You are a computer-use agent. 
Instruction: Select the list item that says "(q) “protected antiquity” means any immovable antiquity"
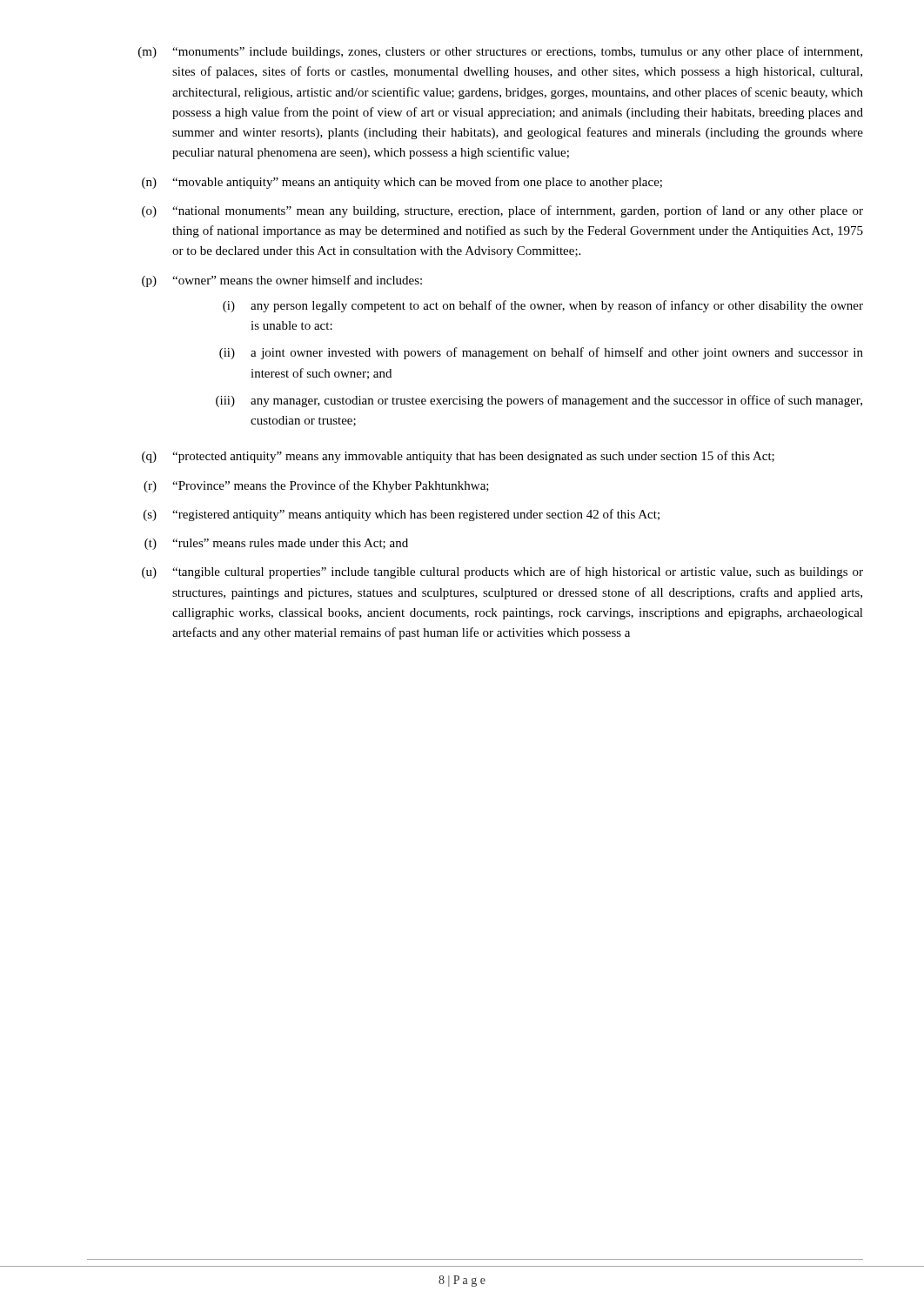coord(475,457)
